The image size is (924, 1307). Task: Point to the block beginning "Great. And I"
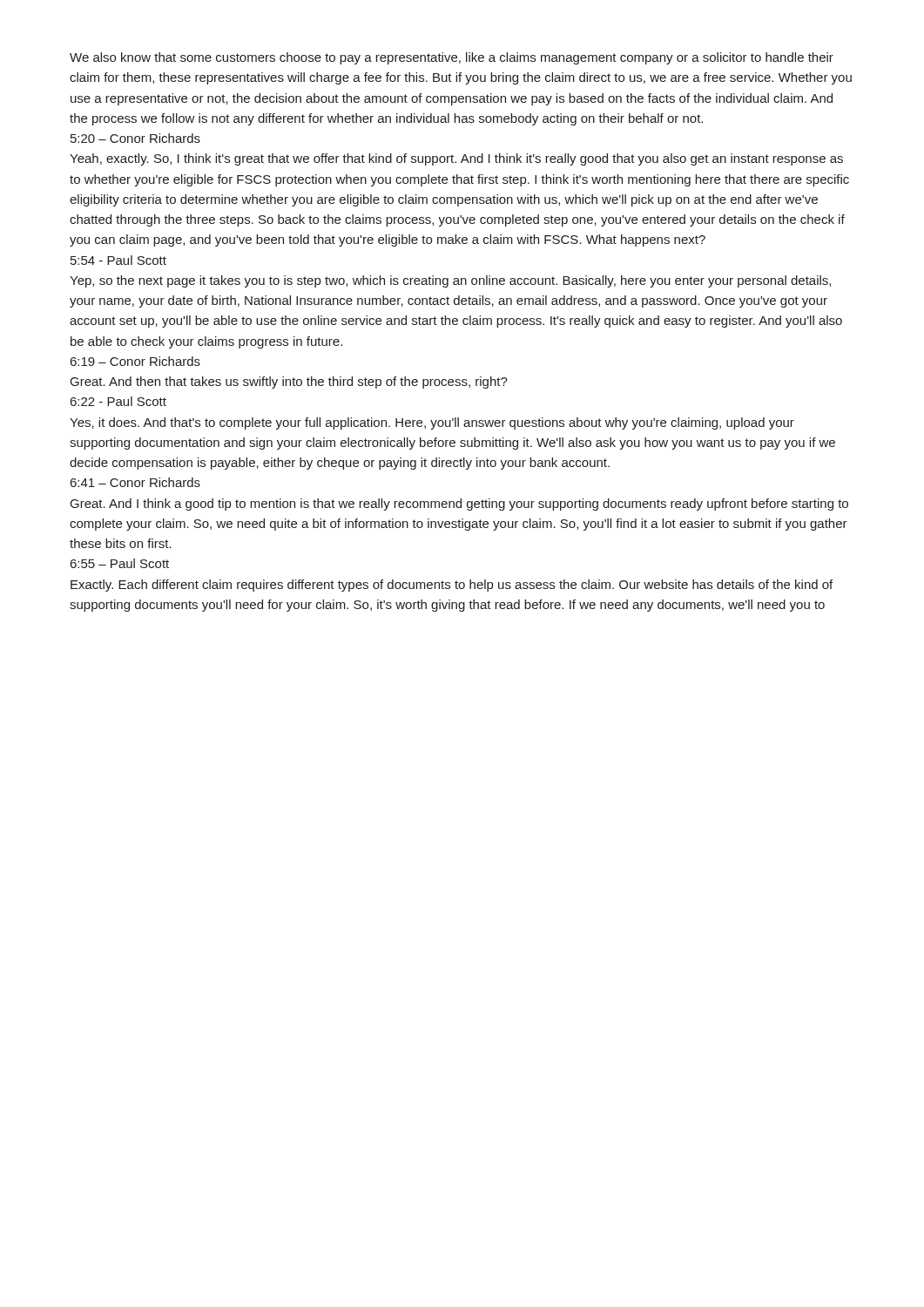tap(459, 523)
